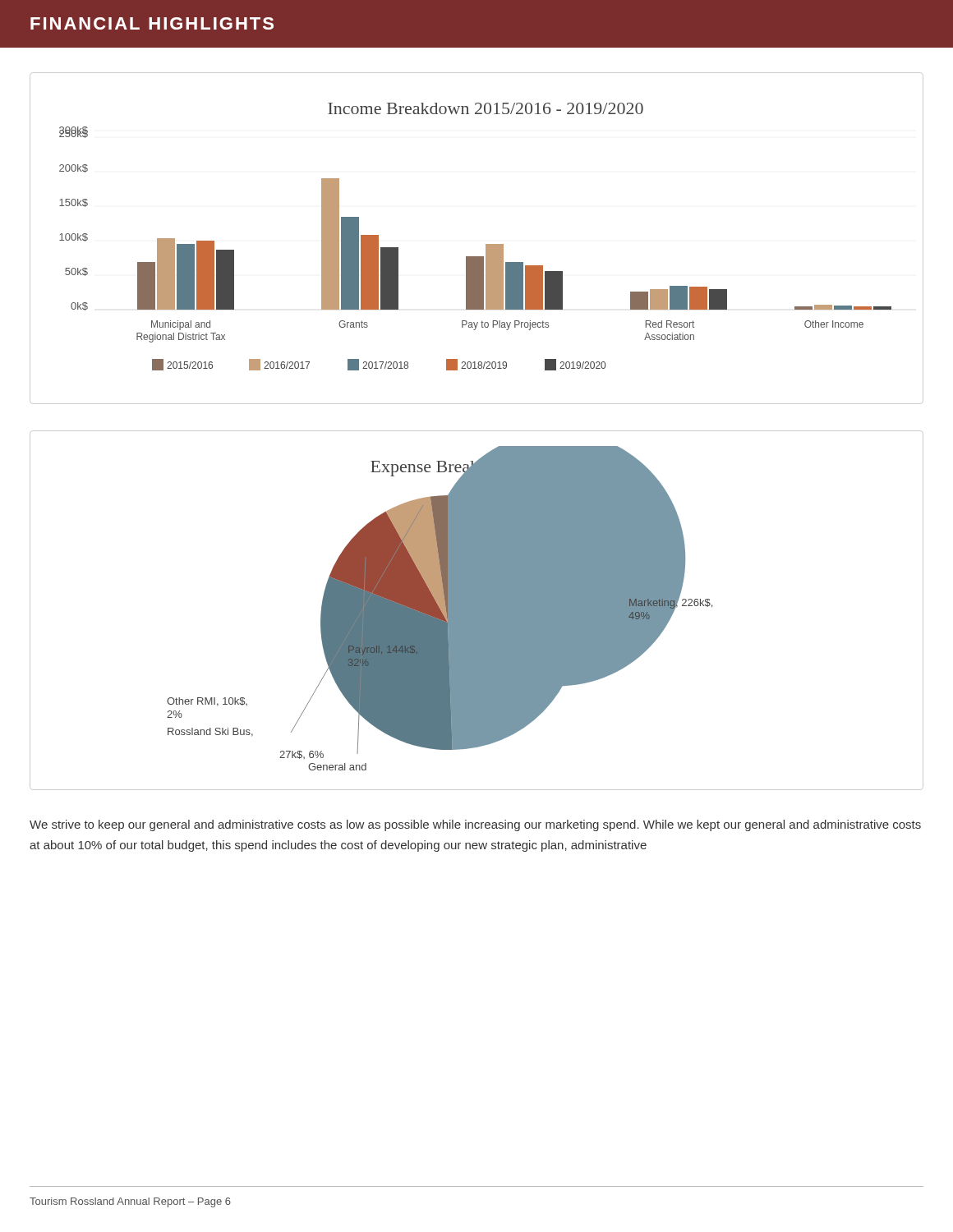Locate the text block that says "We strive to"

(x=475, y=834)
